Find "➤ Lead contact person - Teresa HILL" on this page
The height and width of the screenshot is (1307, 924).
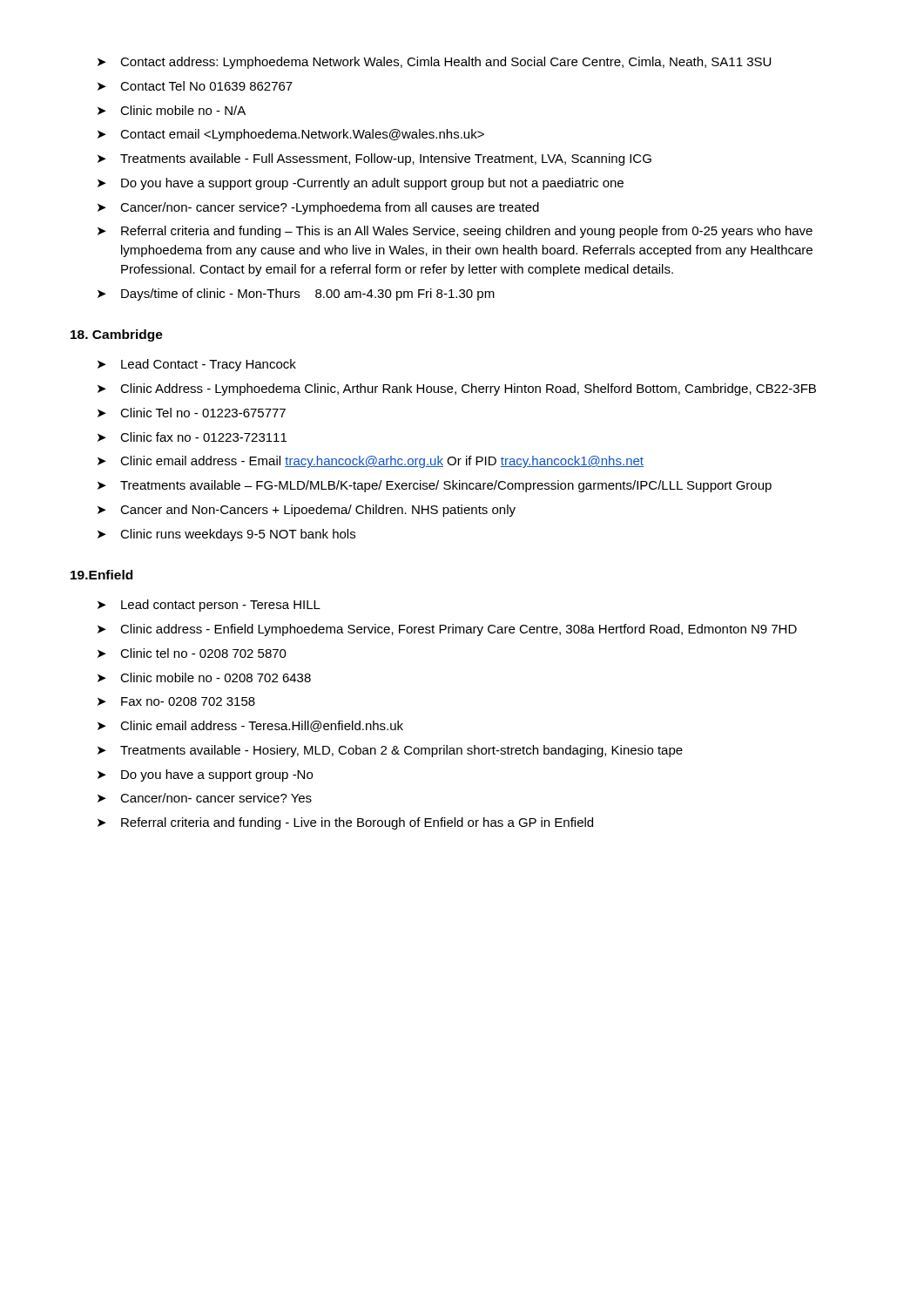click(x=209, y=606)
